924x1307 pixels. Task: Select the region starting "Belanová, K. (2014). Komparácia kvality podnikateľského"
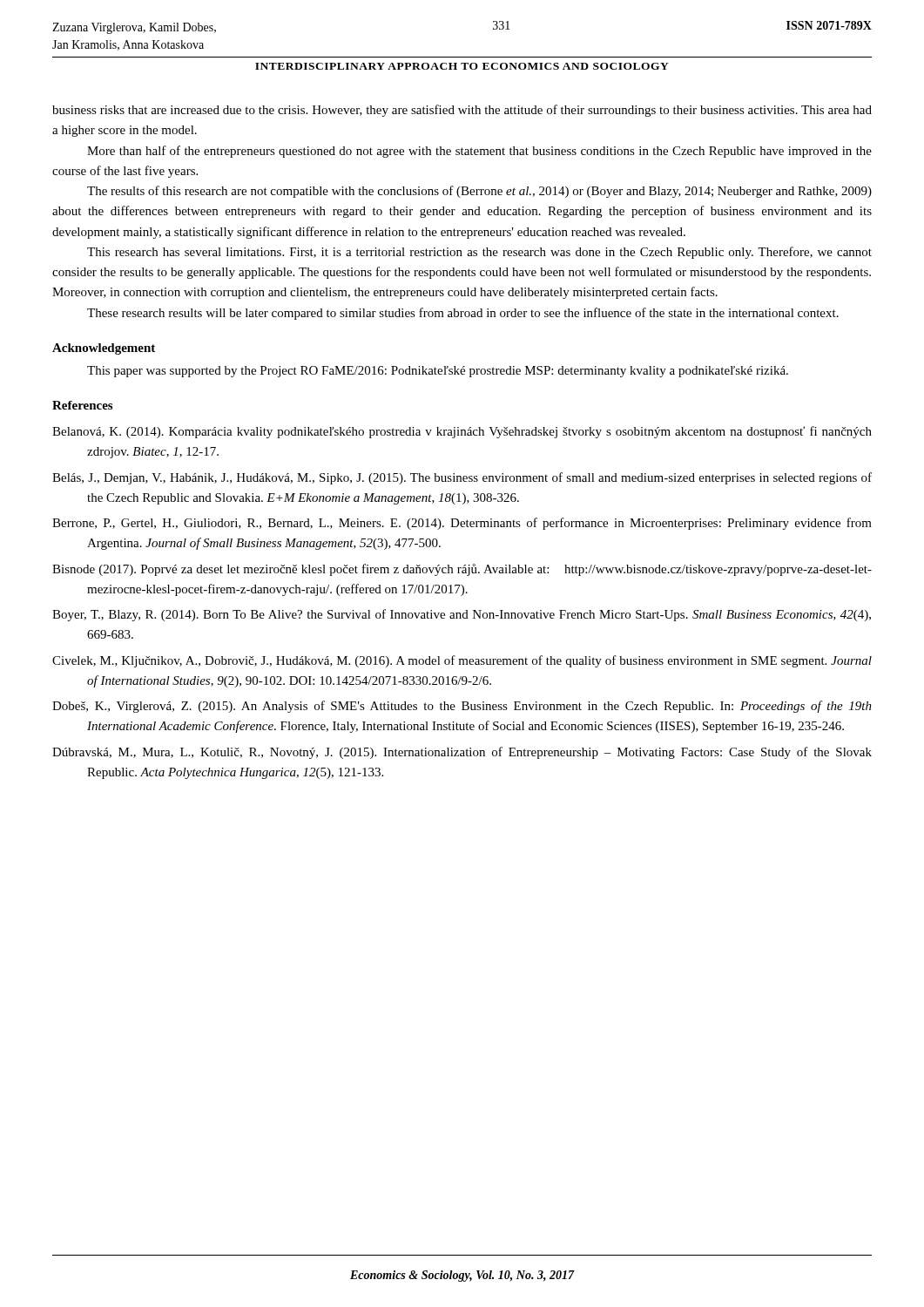462,441
